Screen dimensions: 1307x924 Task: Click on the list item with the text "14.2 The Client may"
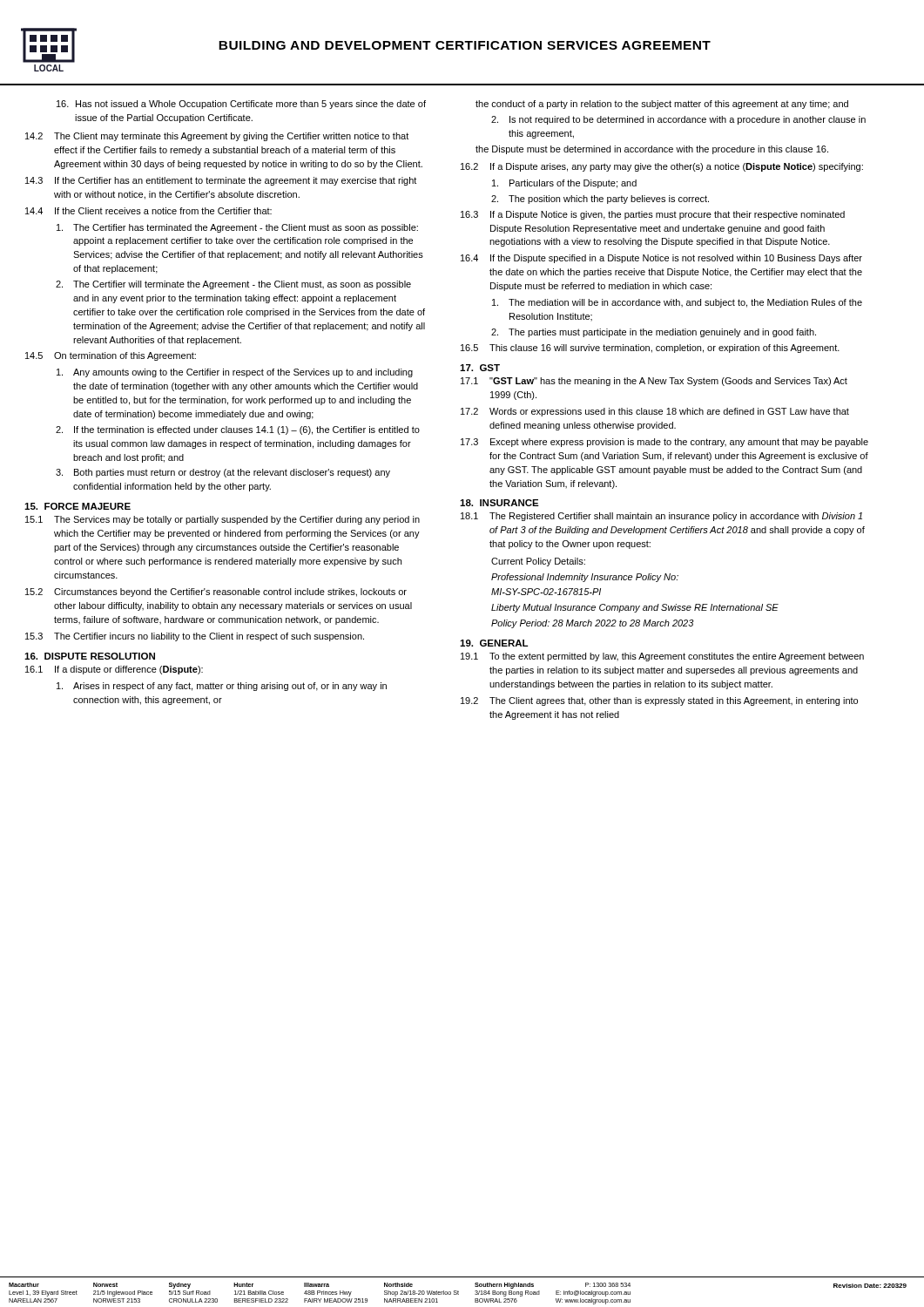[x=226, y=151]
